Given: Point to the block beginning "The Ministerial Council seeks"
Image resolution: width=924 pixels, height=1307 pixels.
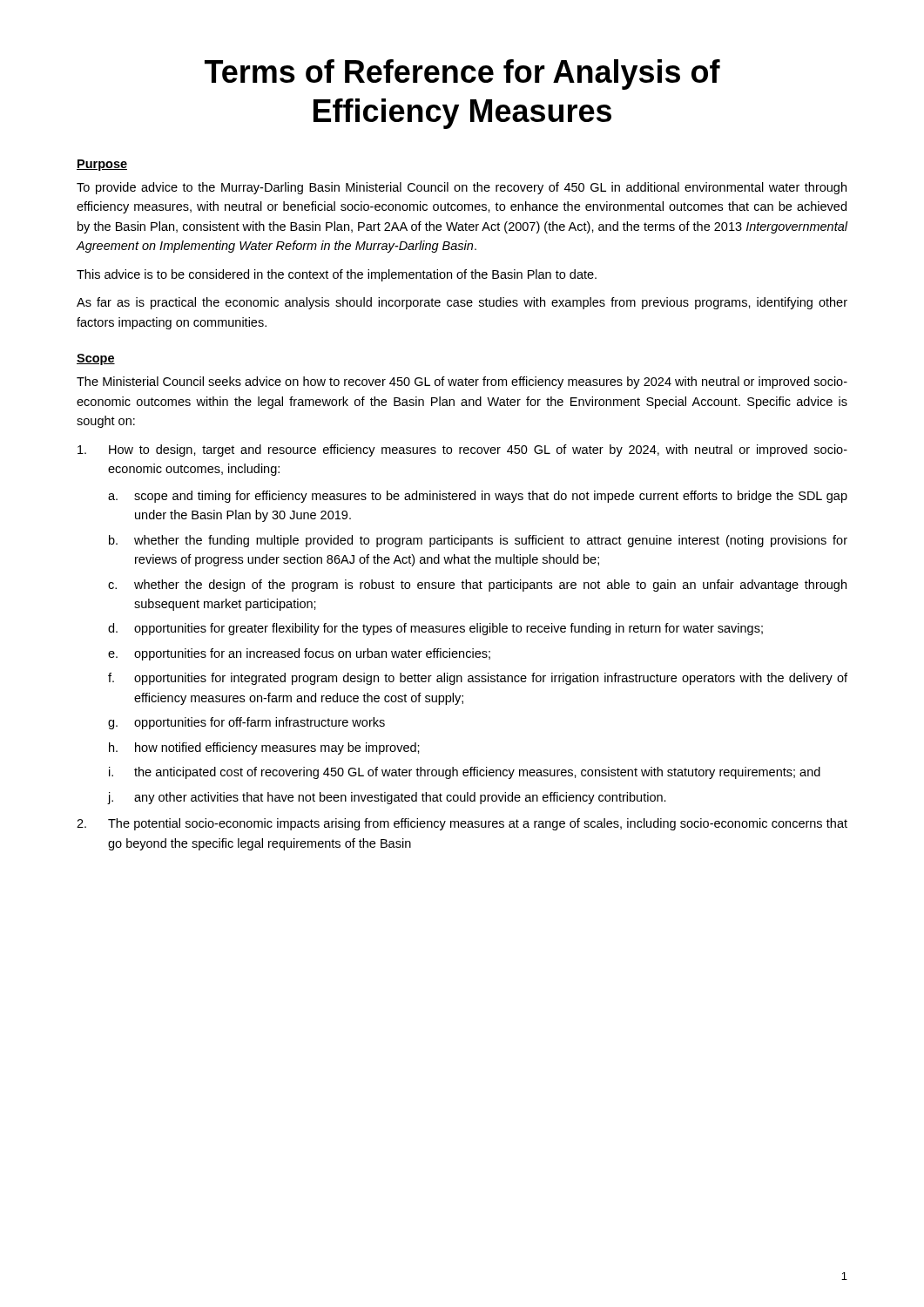Looking at the screenshot, I should 462,402.
